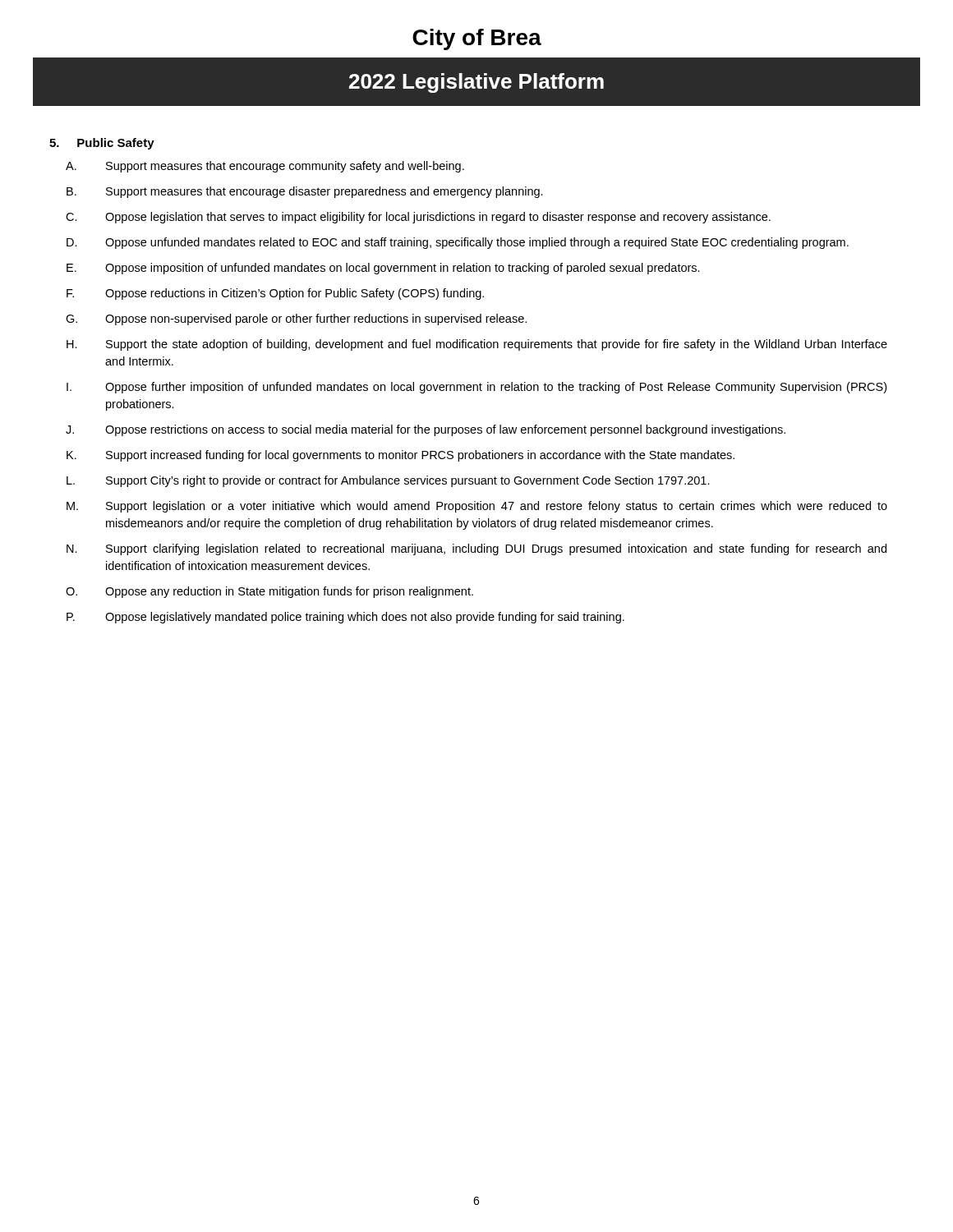Locate the list item containing "J. Oppose restrictions on access to social"
The width and height of the screenshot is (953, 1232).
click(476, 430)
